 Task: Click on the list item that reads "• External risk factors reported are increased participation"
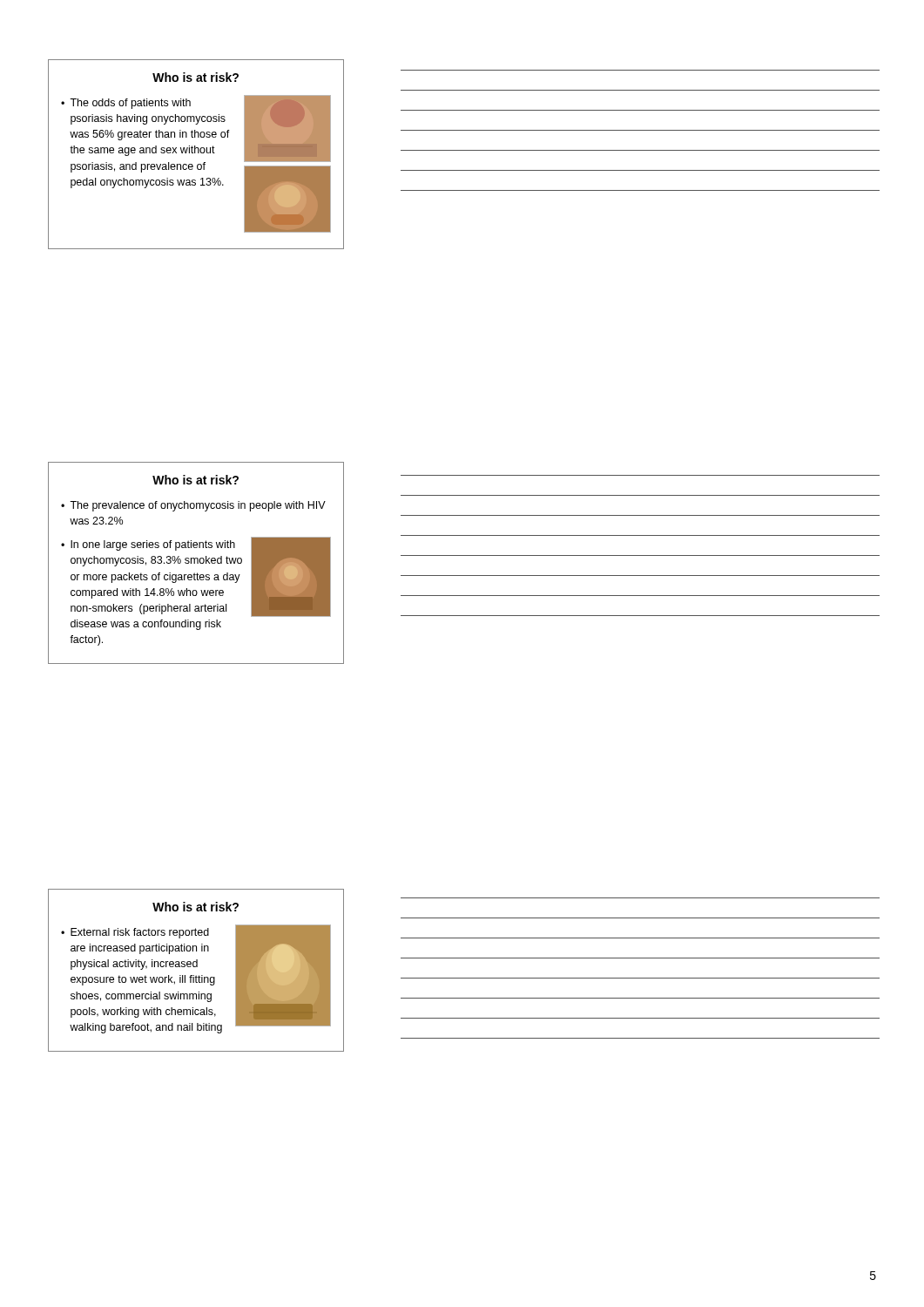tap(144, 980)
